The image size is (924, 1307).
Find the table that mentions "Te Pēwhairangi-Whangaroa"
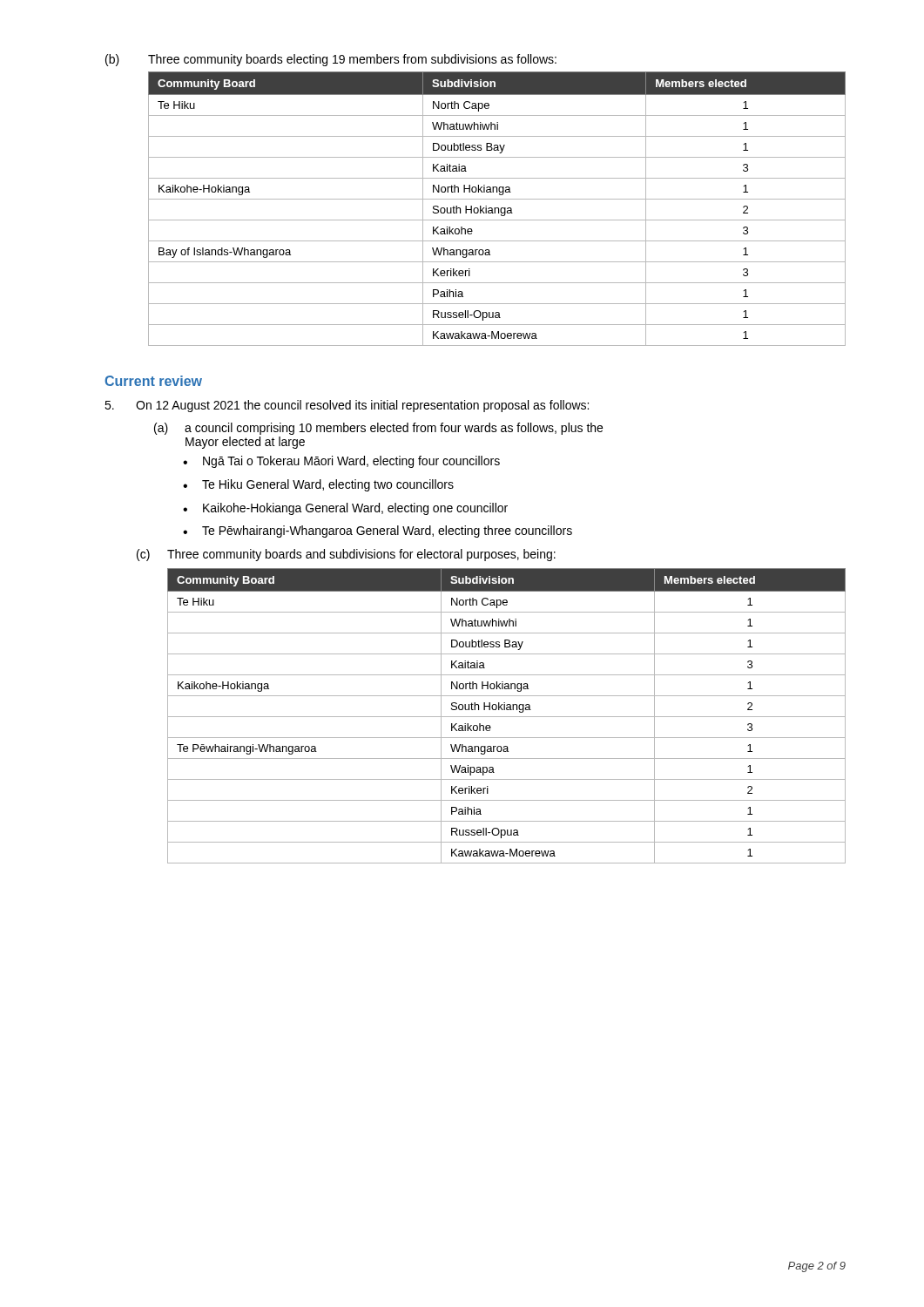click(x=506, y=716)
